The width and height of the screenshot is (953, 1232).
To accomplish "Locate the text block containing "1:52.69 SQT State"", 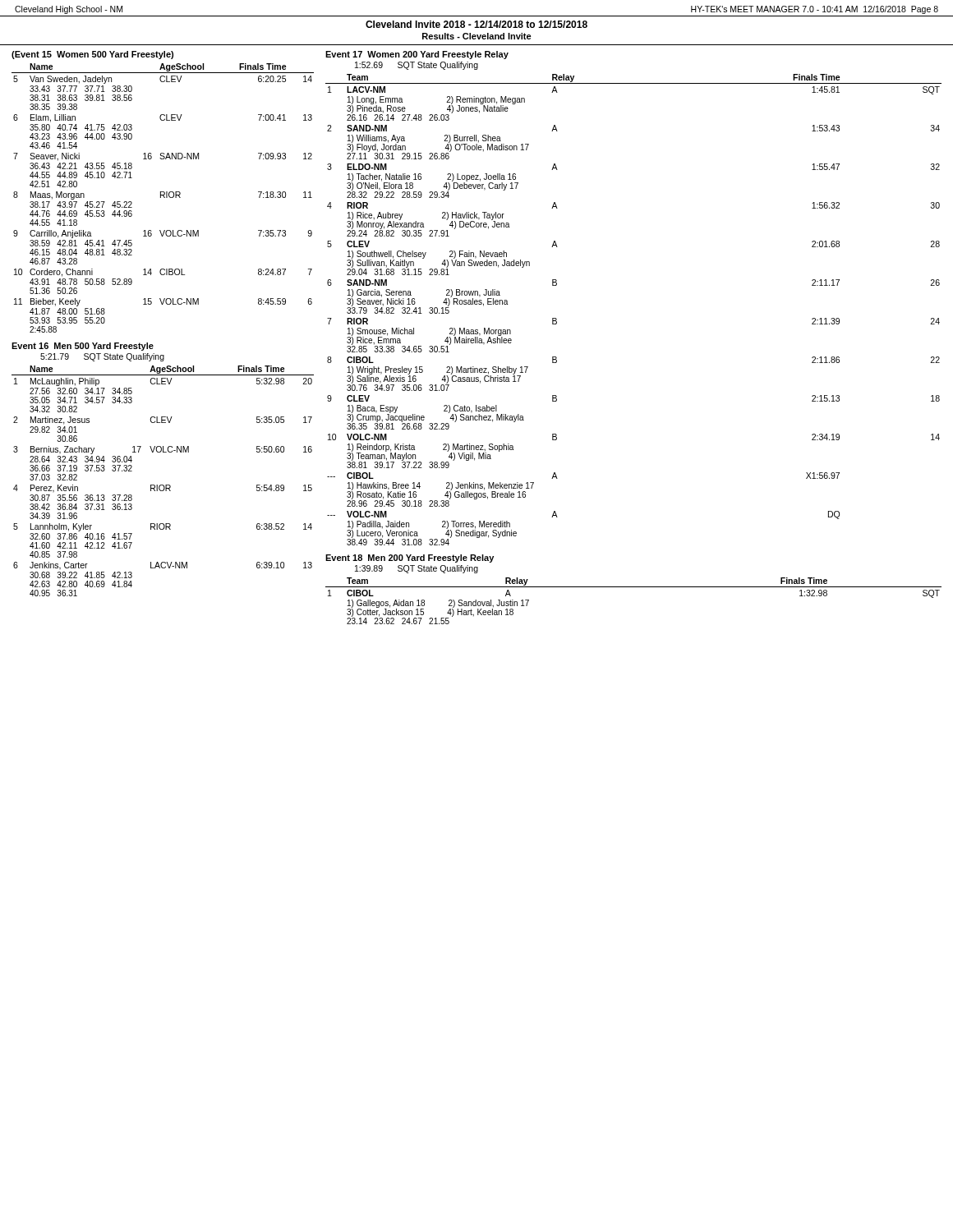I will pos(402,65).
